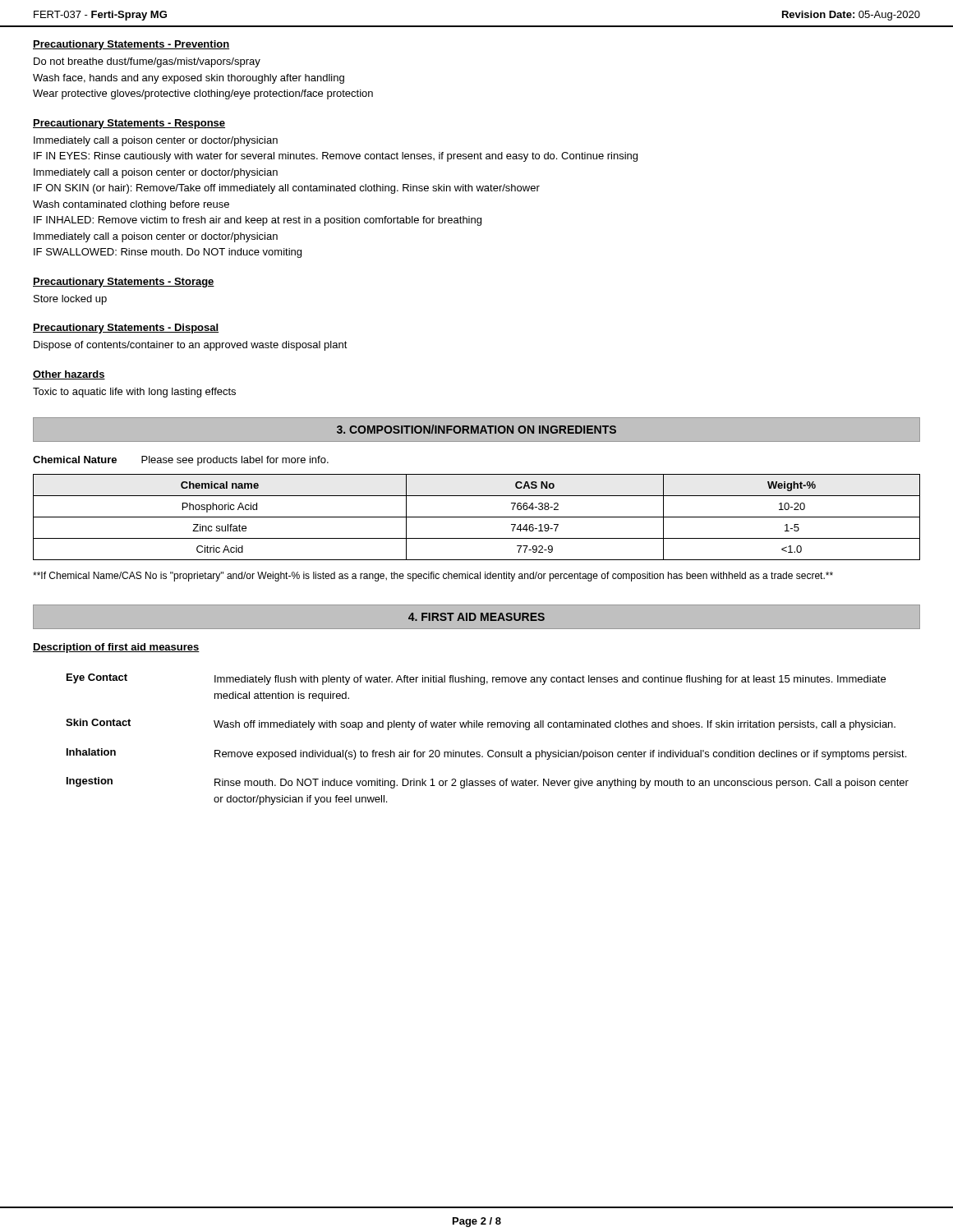Navigate to the text block starting "Immediately call a poison center"

click(336, 196)
